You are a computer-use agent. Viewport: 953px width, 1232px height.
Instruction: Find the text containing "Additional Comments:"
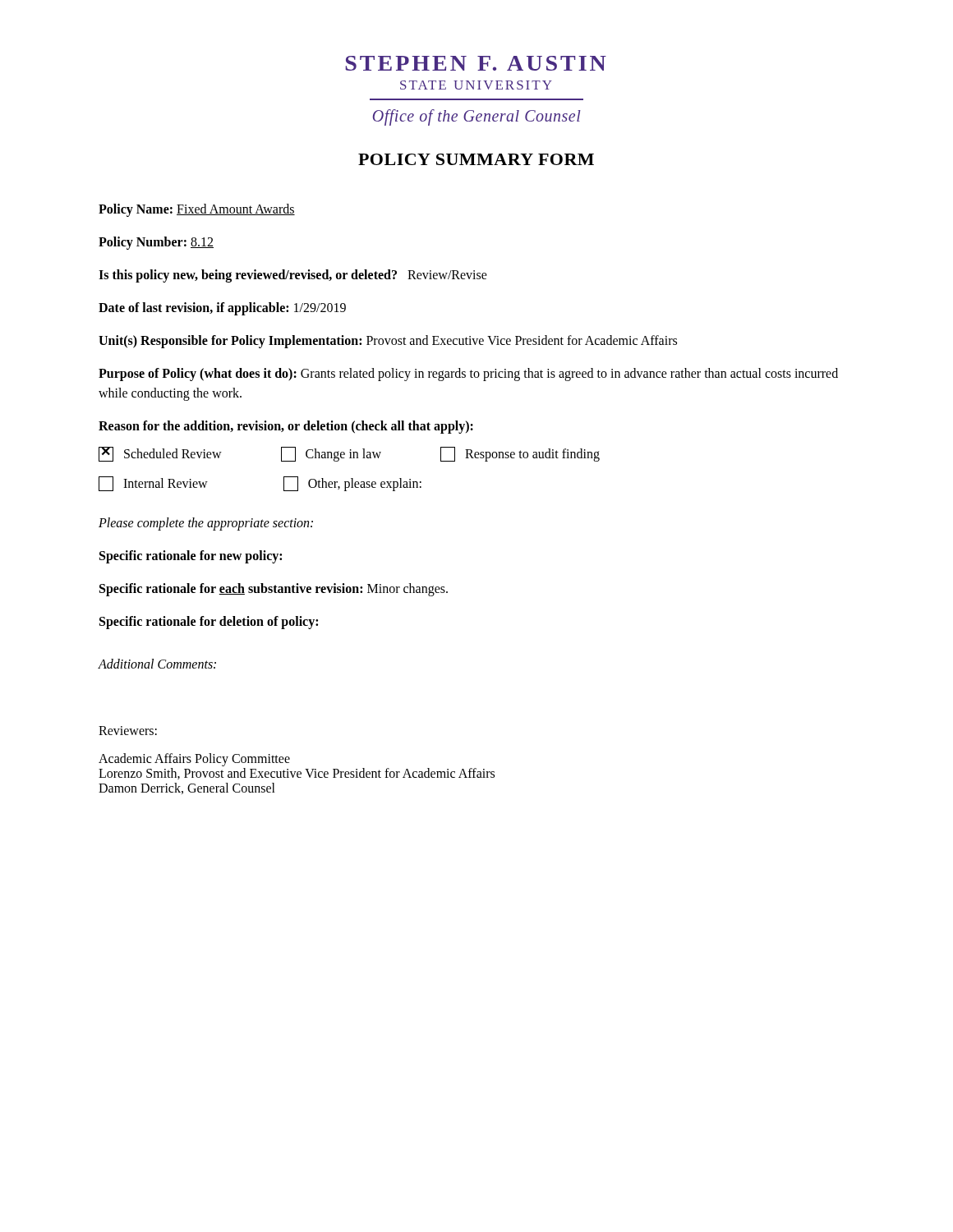click(158, 664)
